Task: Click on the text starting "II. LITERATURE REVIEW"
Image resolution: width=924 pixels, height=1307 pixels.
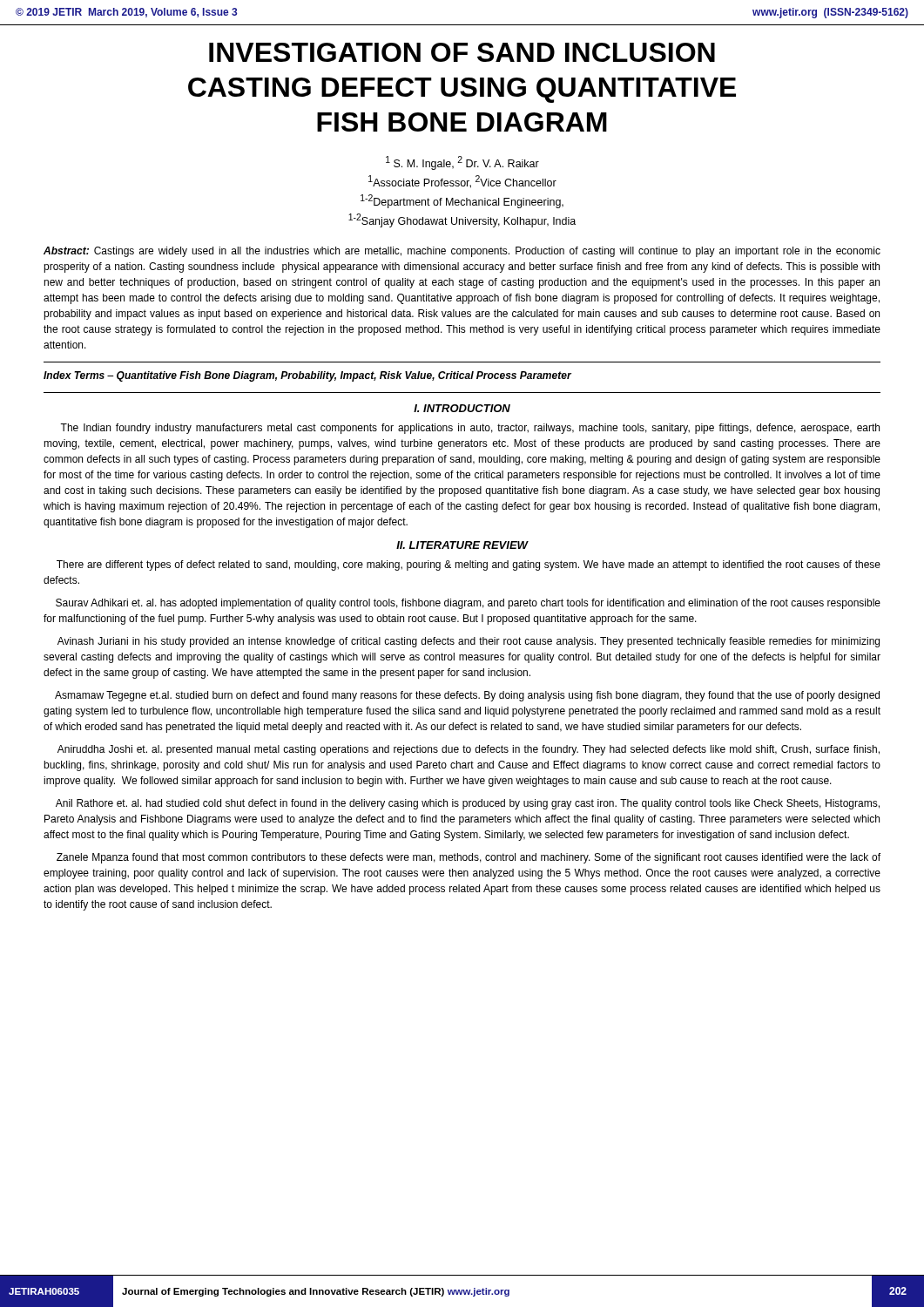Action: point(462,545)
